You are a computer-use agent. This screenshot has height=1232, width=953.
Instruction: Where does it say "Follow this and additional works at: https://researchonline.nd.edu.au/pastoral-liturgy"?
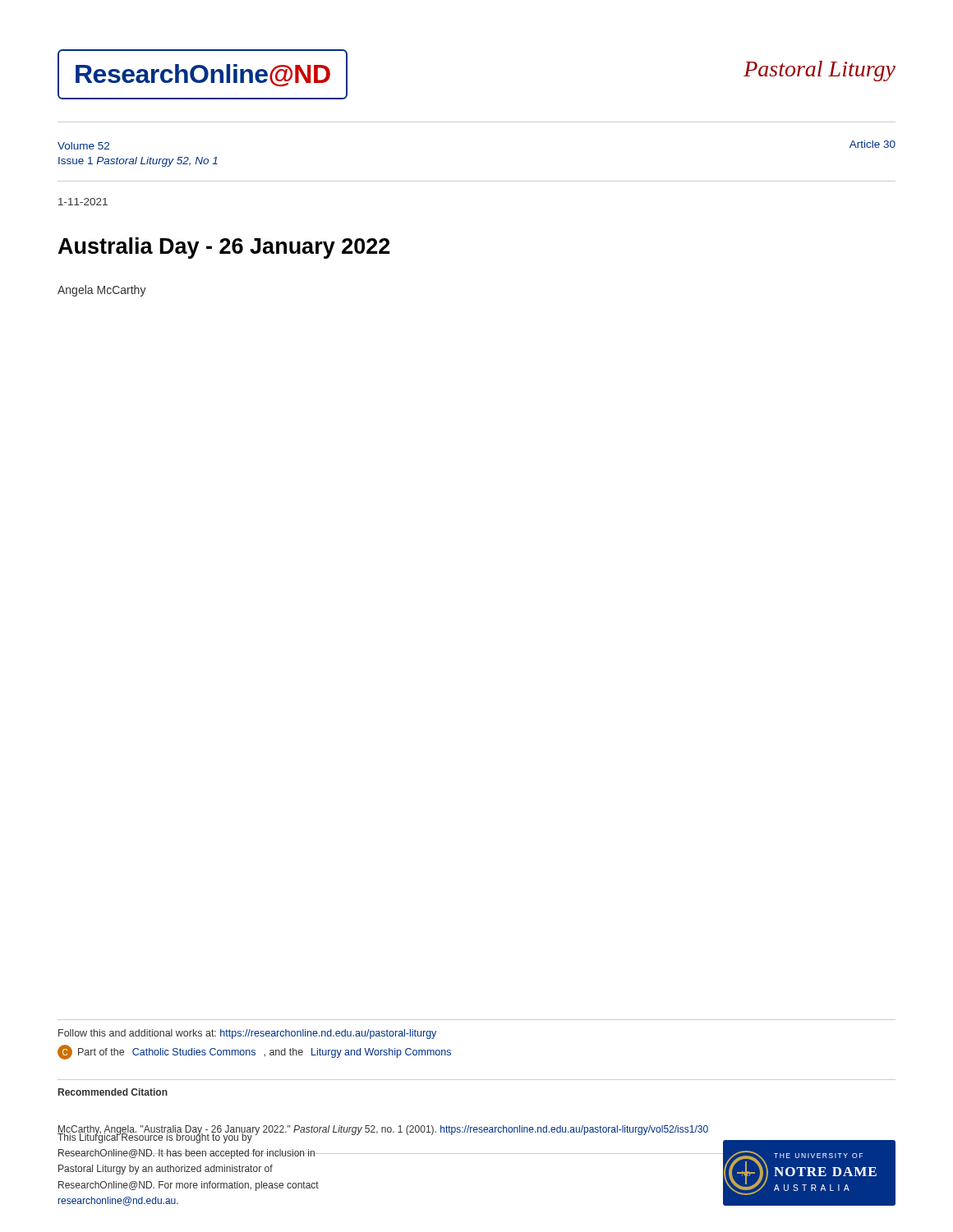247,1033
